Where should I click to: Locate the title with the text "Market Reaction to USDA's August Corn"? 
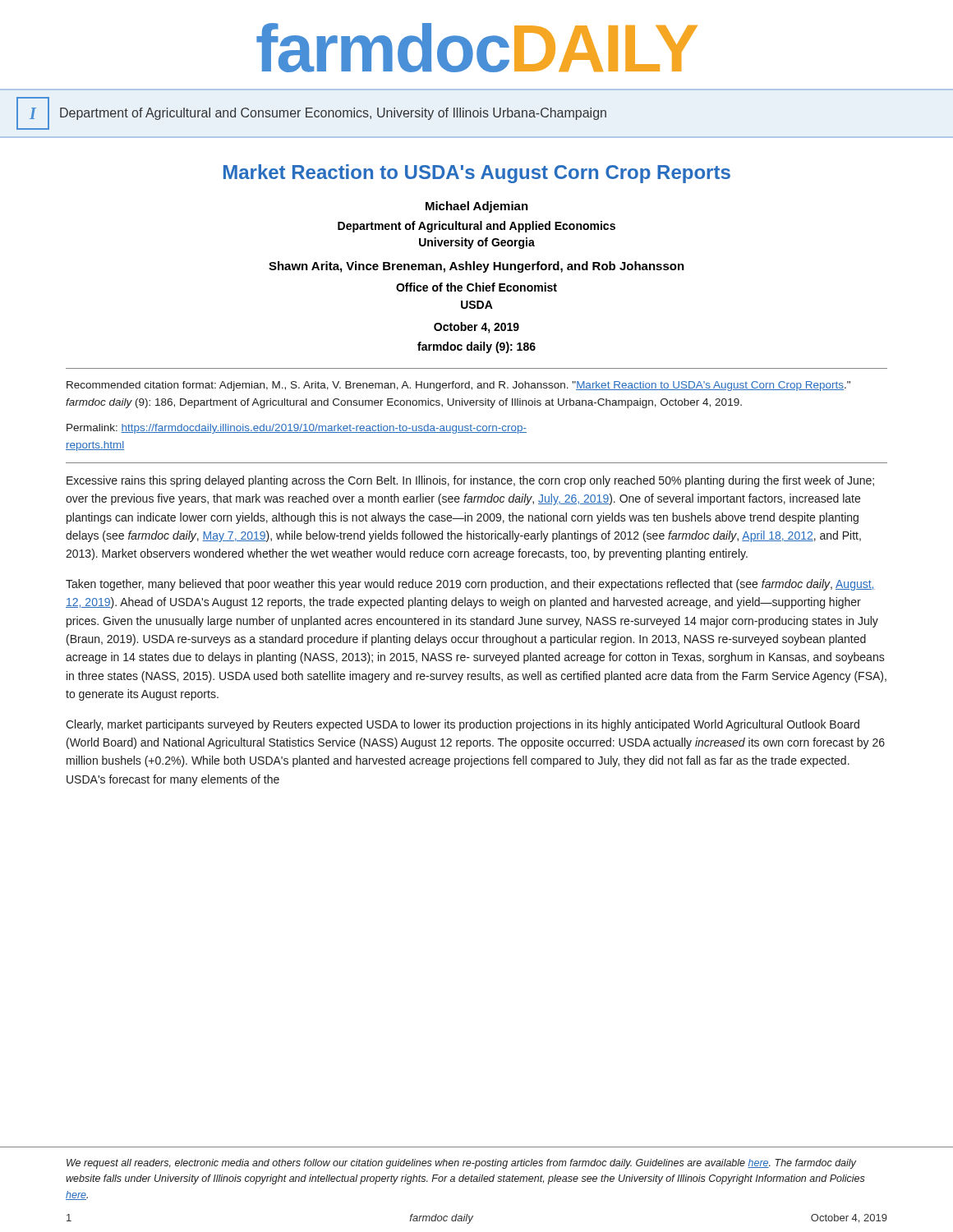476,172
